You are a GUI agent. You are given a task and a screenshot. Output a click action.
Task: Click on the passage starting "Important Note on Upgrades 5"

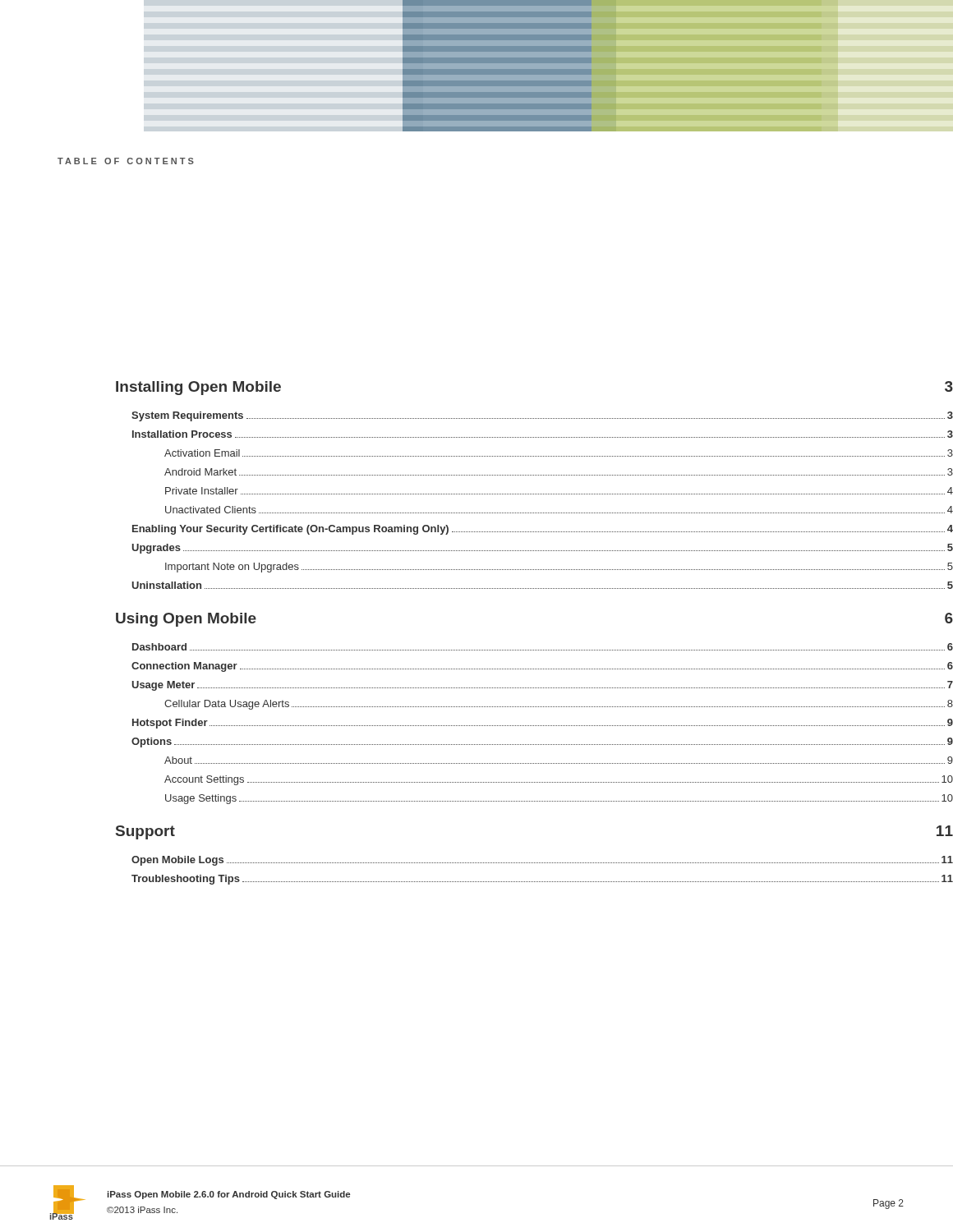[x=559, y=566]
